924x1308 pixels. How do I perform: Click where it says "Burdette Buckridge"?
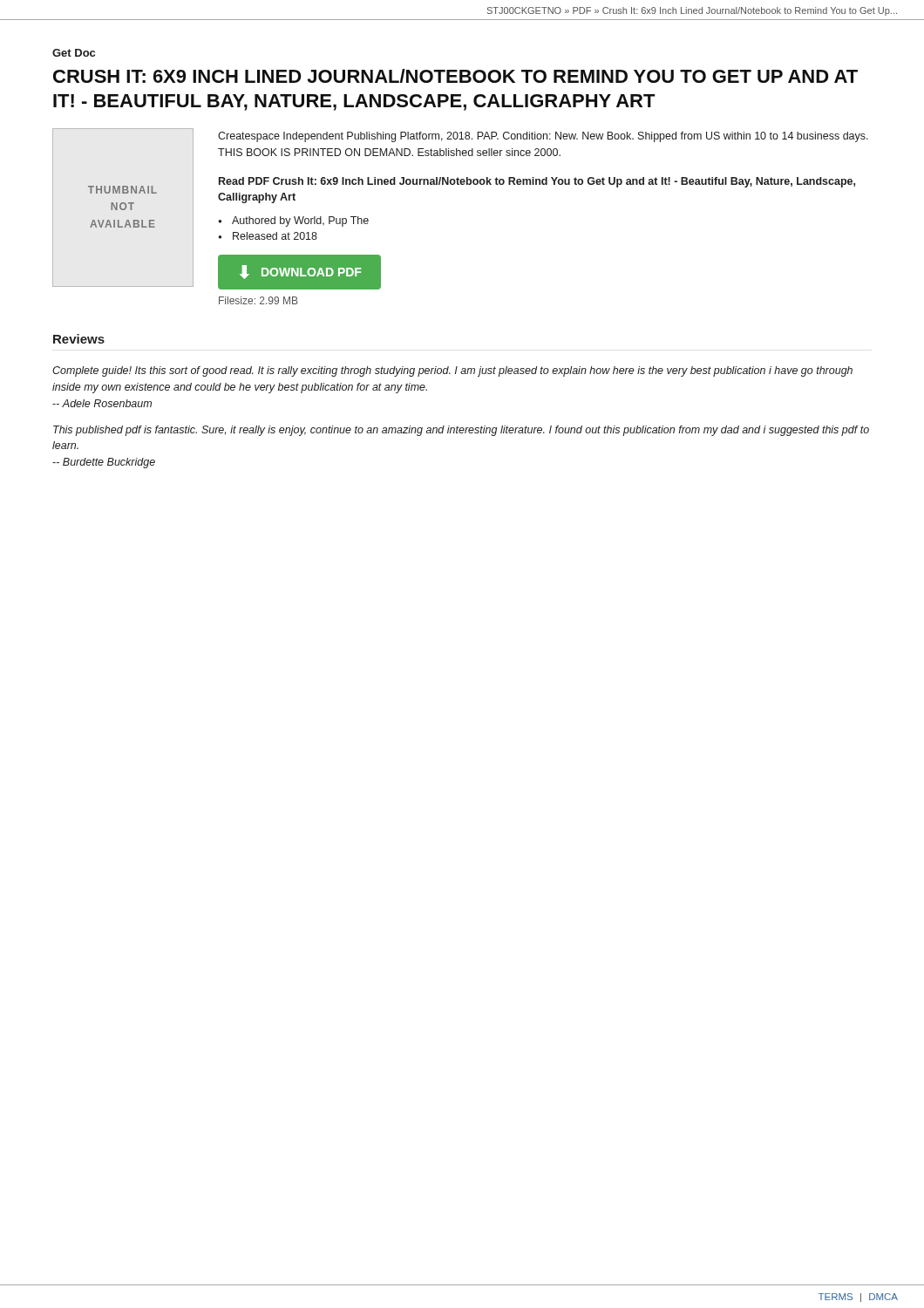[x=104, y=462]
